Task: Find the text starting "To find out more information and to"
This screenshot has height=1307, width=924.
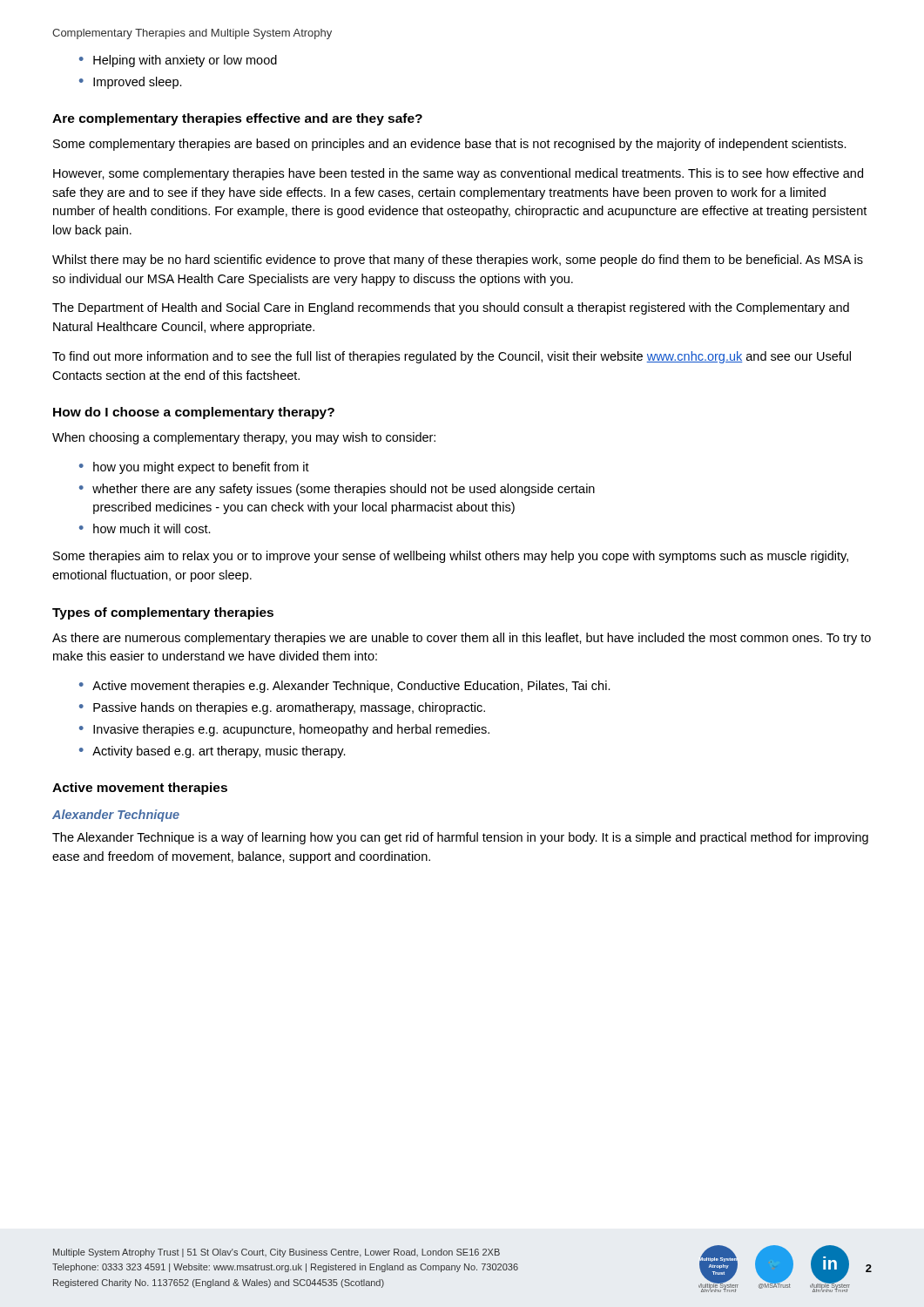Action: (x=452, y=366)
